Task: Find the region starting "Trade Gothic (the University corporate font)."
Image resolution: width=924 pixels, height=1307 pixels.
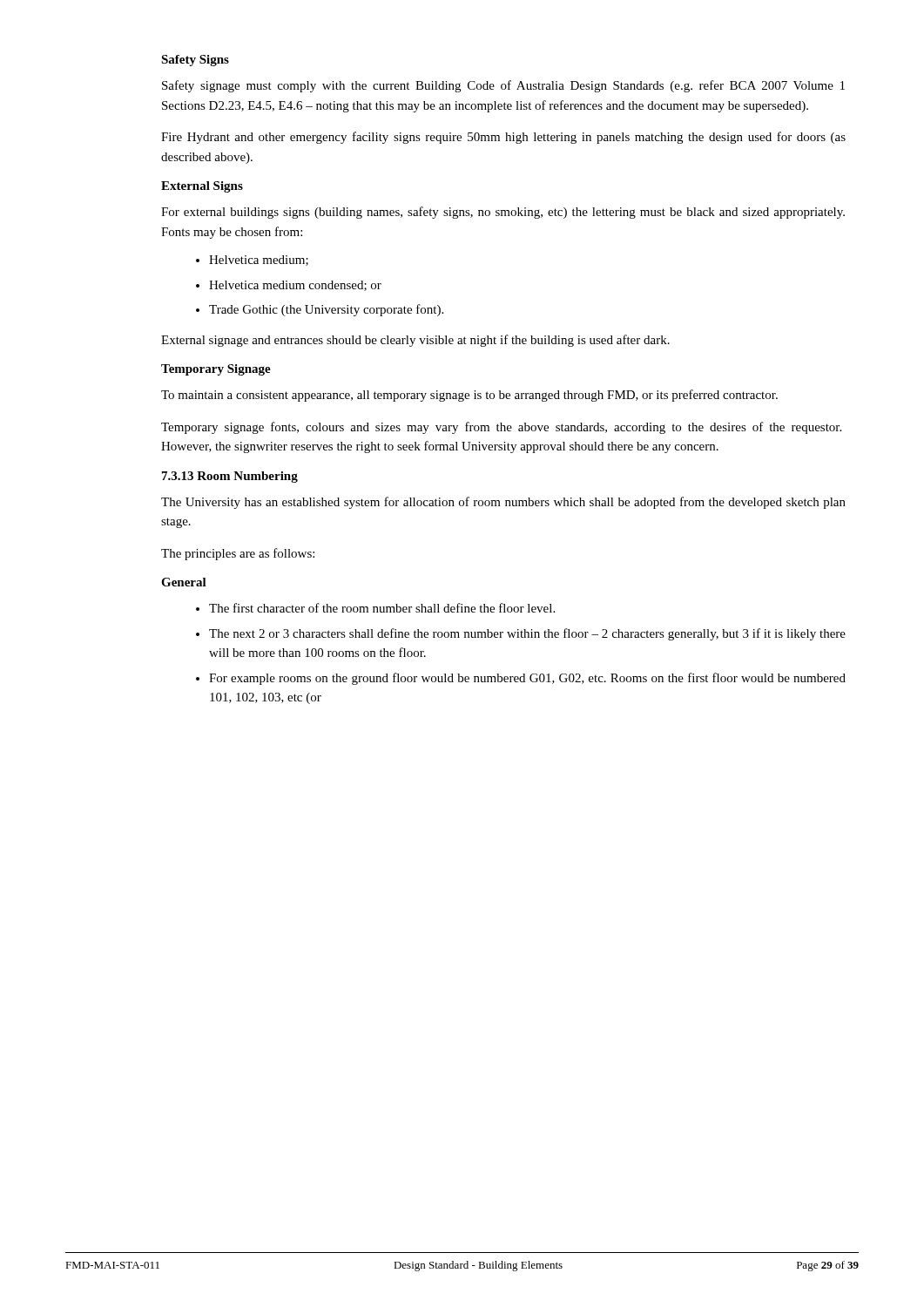Action: pyautogui.click(x=327, y=309)
